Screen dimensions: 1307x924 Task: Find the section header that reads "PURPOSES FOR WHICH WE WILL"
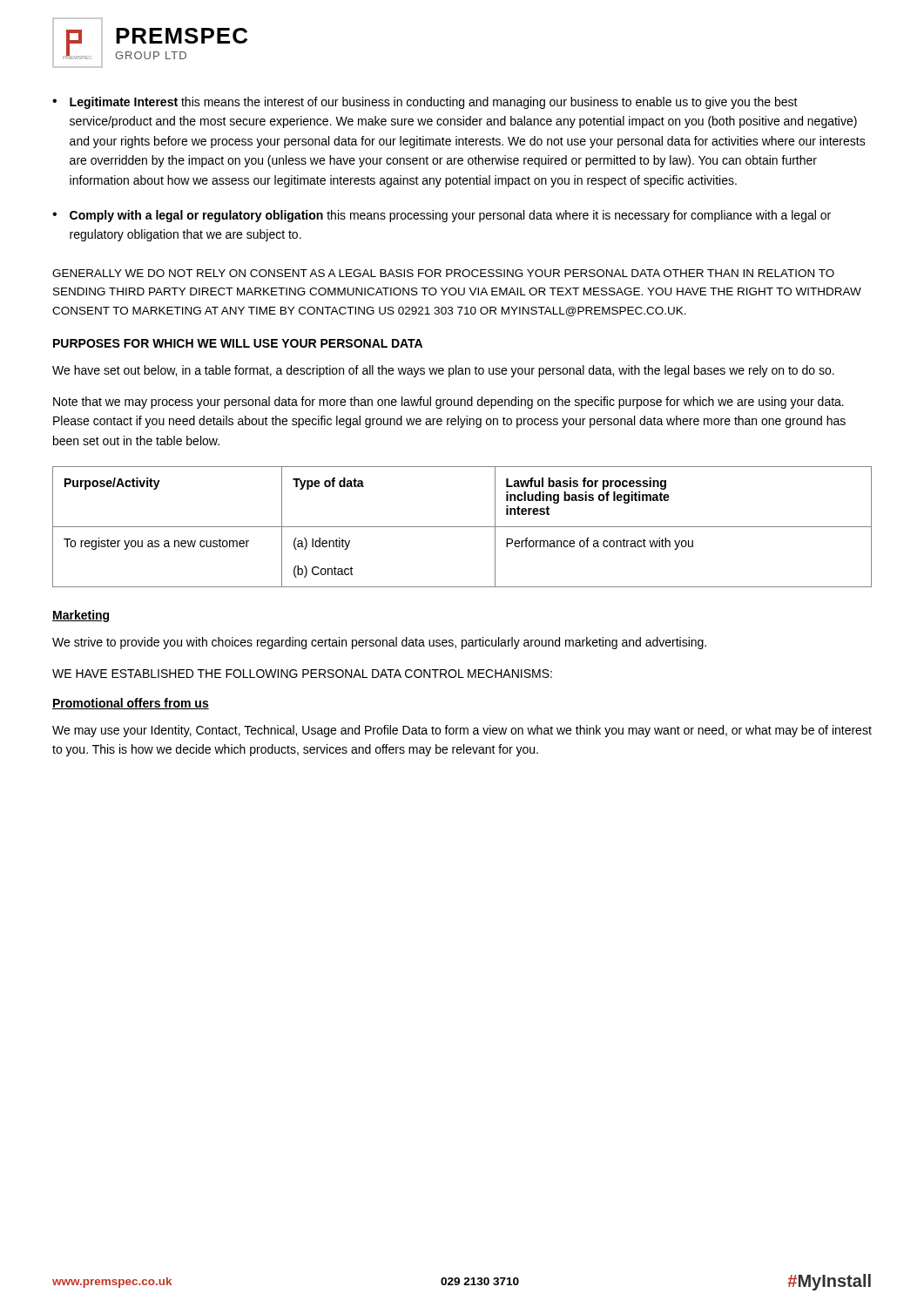(x=238, y=343)
